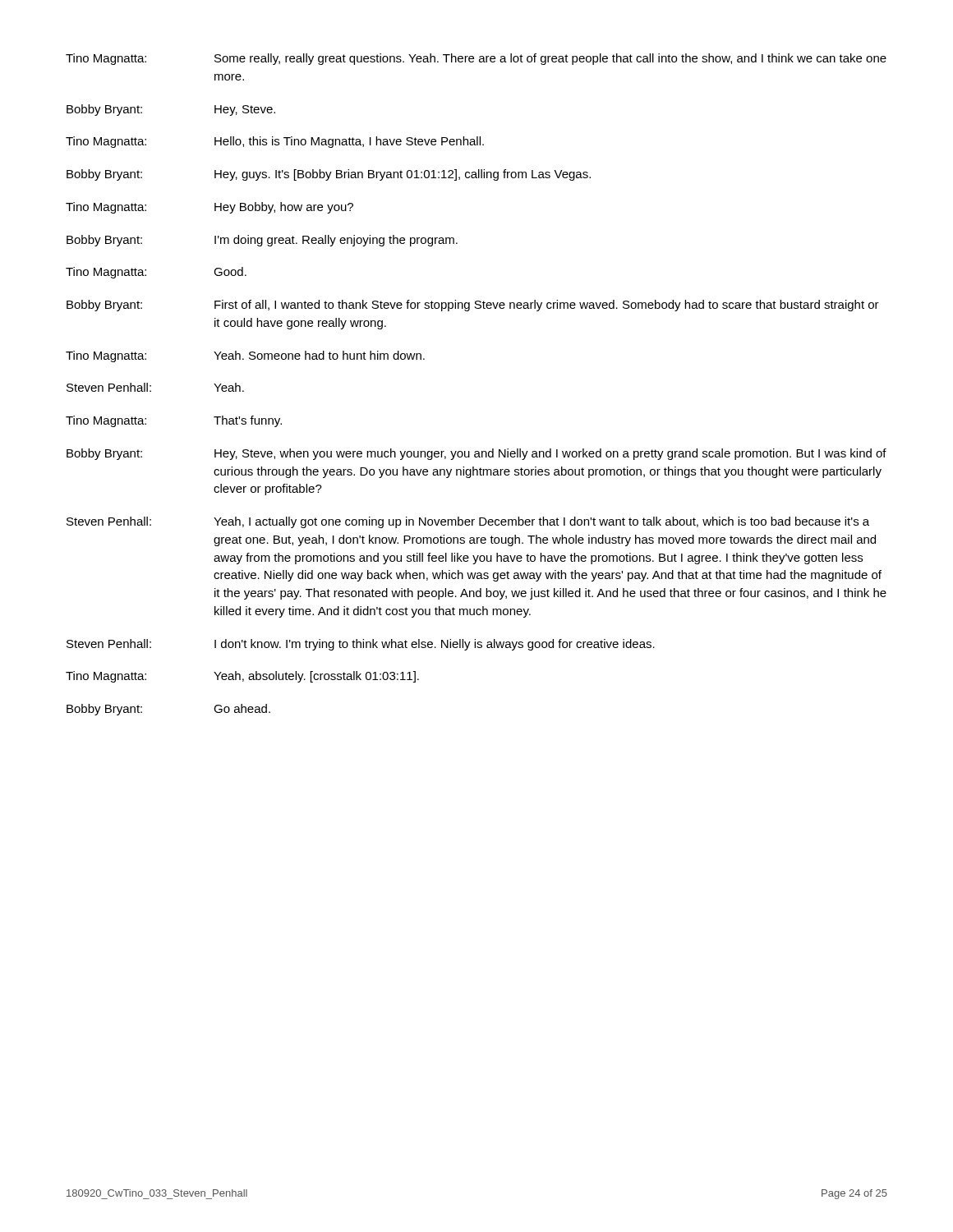
Task: Find the list item that says "Tino Magnatta: Yeah, absolutely. [crosstalk 01:03:11]."
Action: pyautogui.click(x=242, y=677)
